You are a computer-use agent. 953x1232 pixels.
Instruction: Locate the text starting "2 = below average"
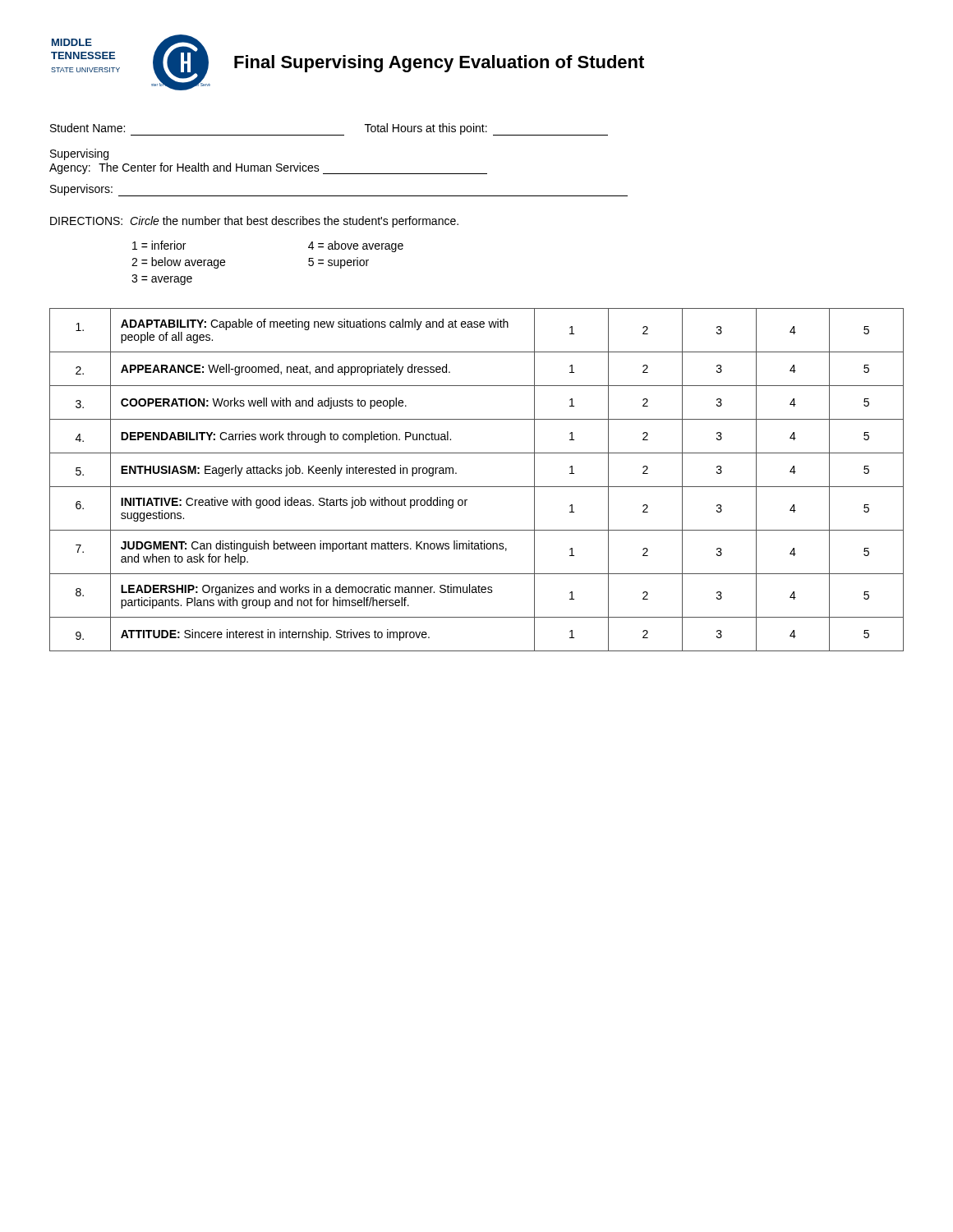[x=179, y=262]
